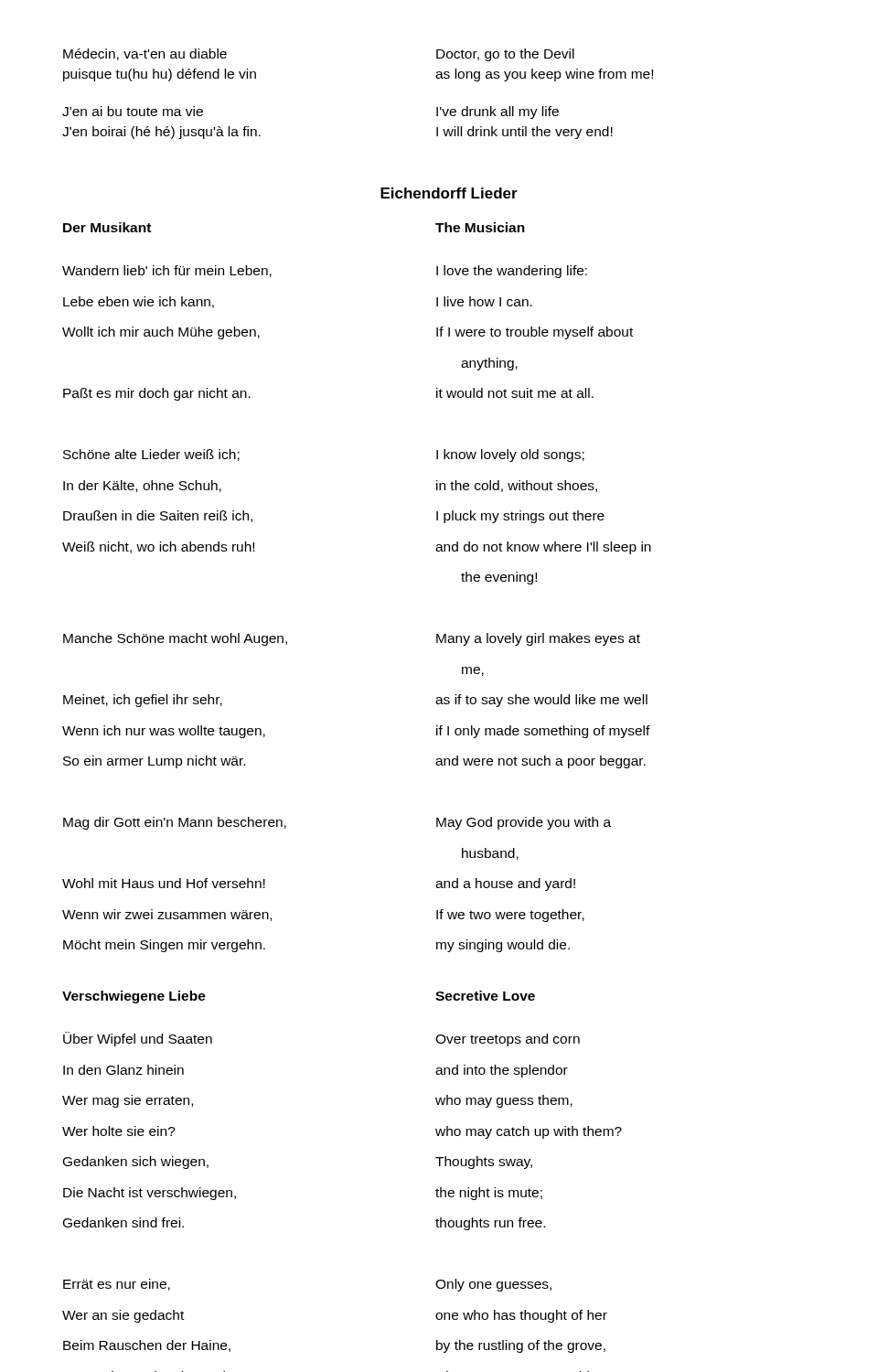The height and width of the screenshot is (1372, 888).
Task: Find the block on this page that starts "I love the"
Action: click(x=632, y=332)
